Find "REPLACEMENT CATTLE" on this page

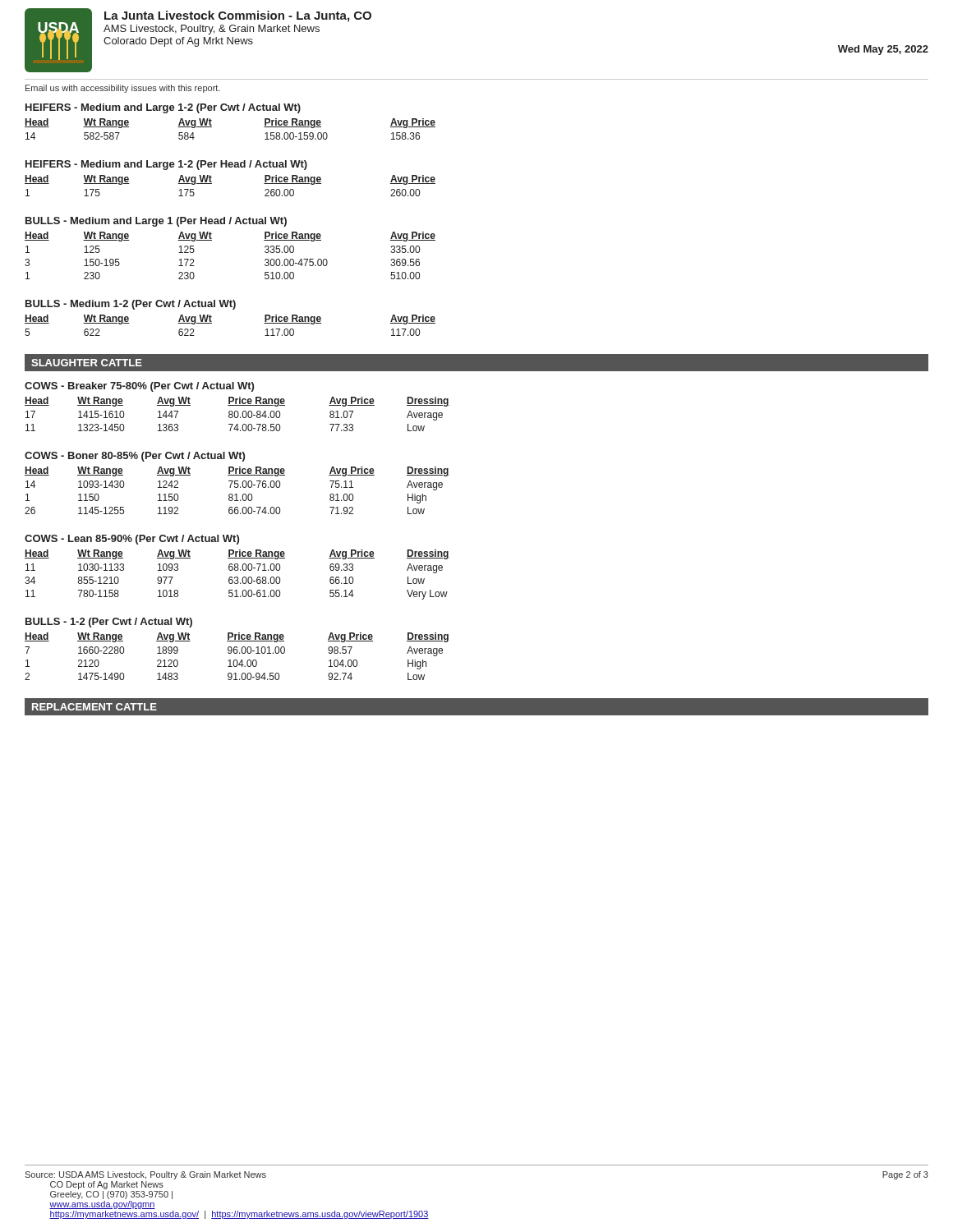click(94, 707)
